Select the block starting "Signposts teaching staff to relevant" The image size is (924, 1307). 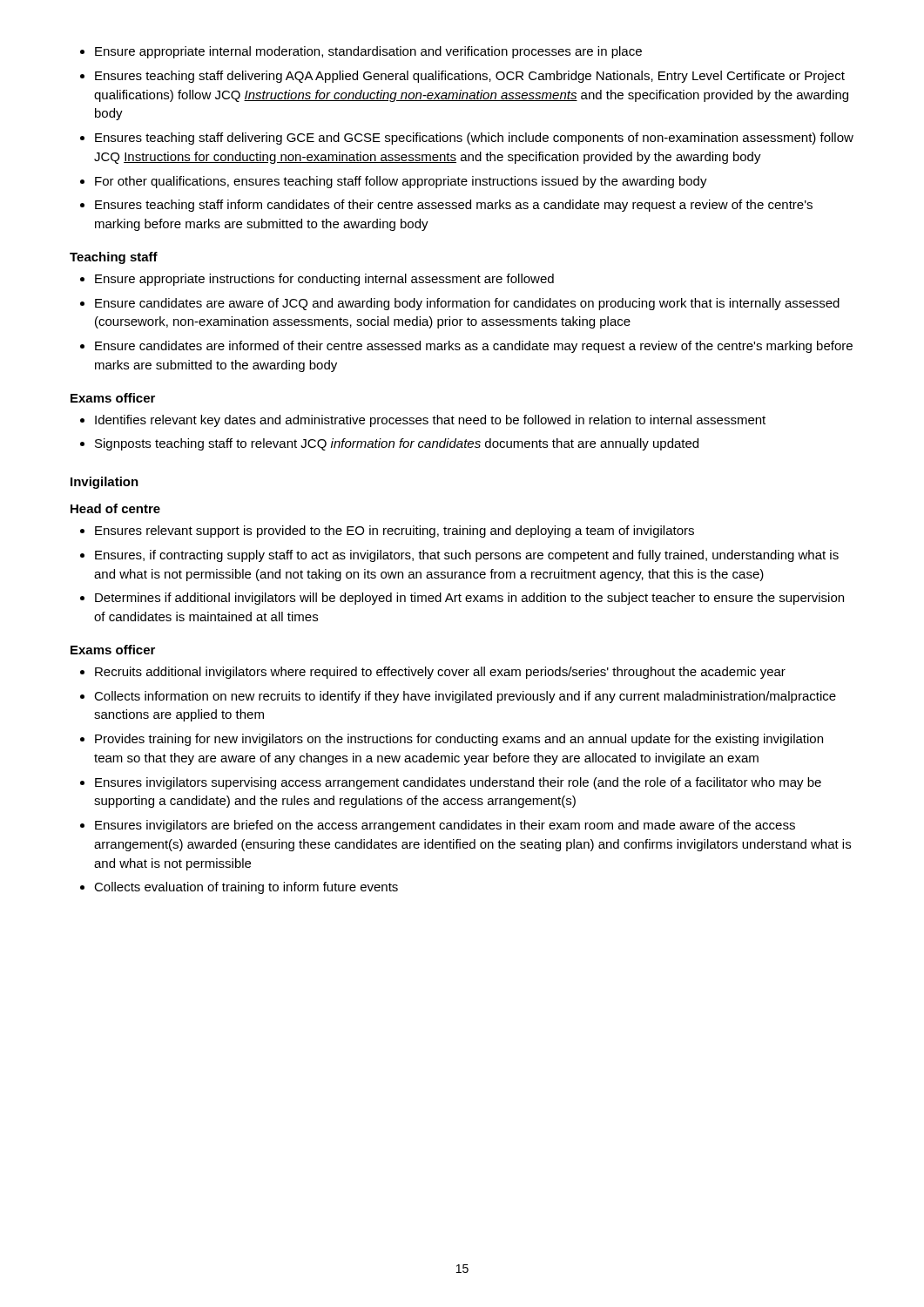click(474, 444)
